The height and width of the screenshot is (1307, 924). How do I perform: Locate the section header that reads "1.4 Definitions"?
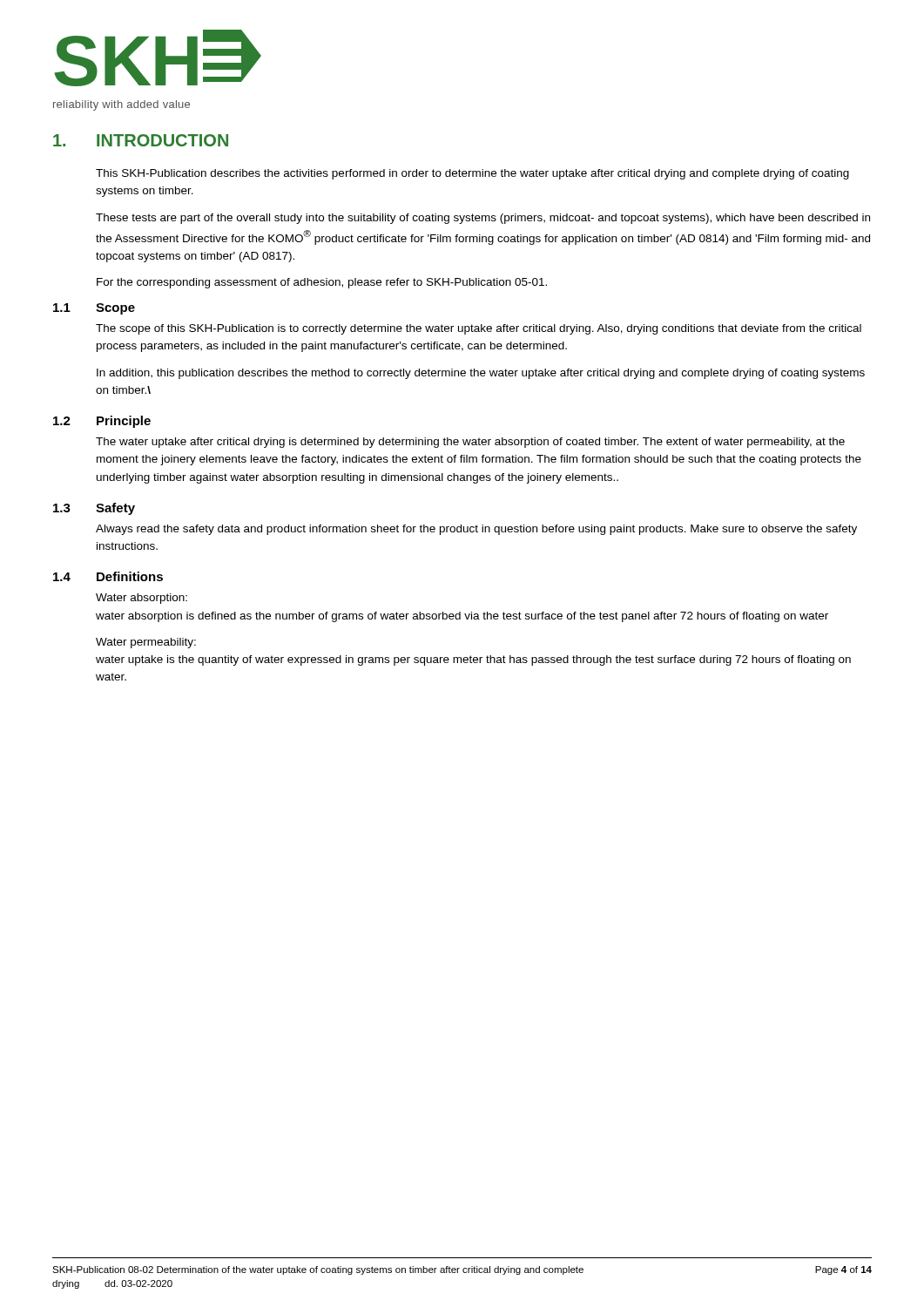(x=108, y=577)
